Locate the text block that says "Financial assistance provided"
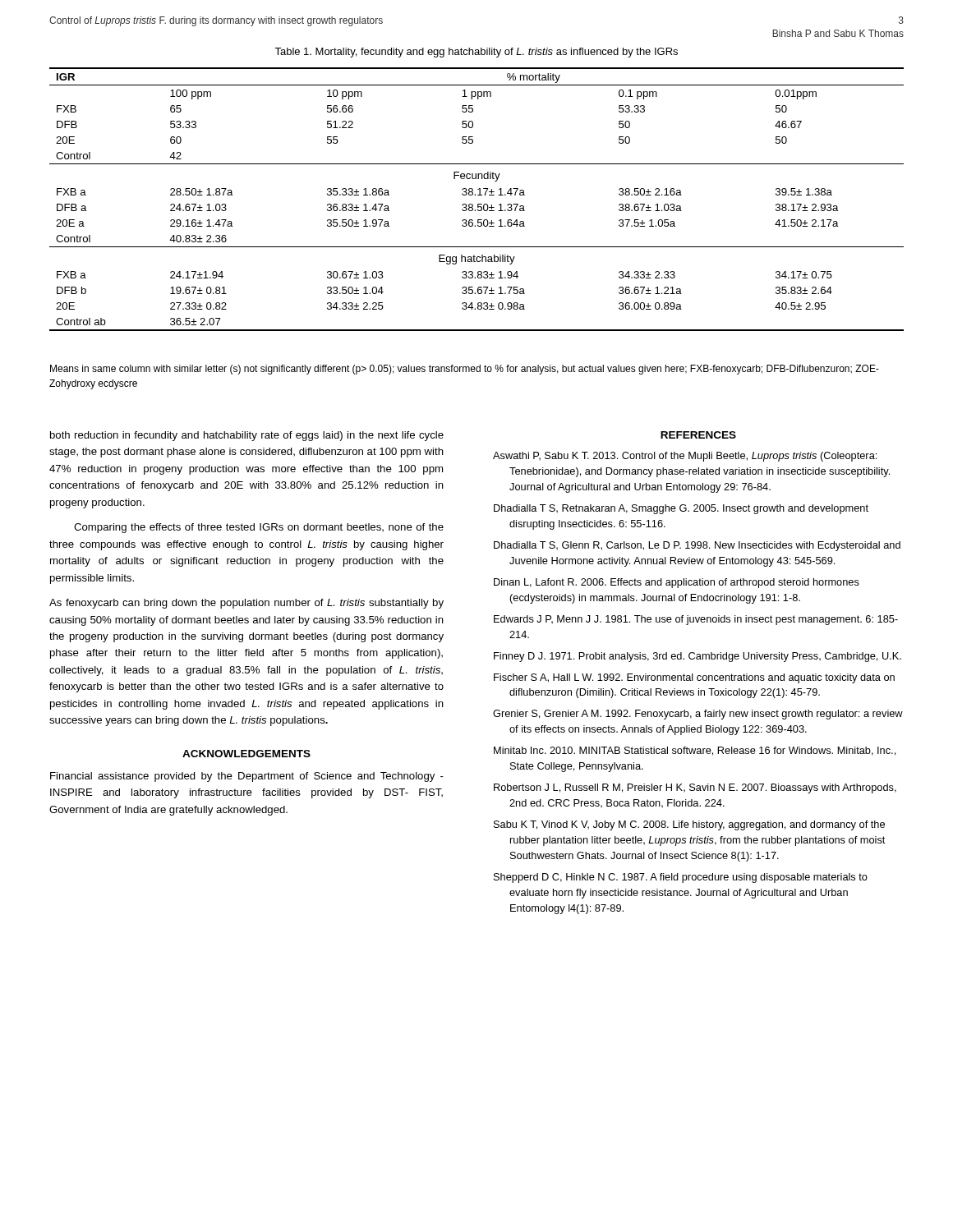Image resolution: width=953 pixels, height=1232 pixels. [246, 792]
